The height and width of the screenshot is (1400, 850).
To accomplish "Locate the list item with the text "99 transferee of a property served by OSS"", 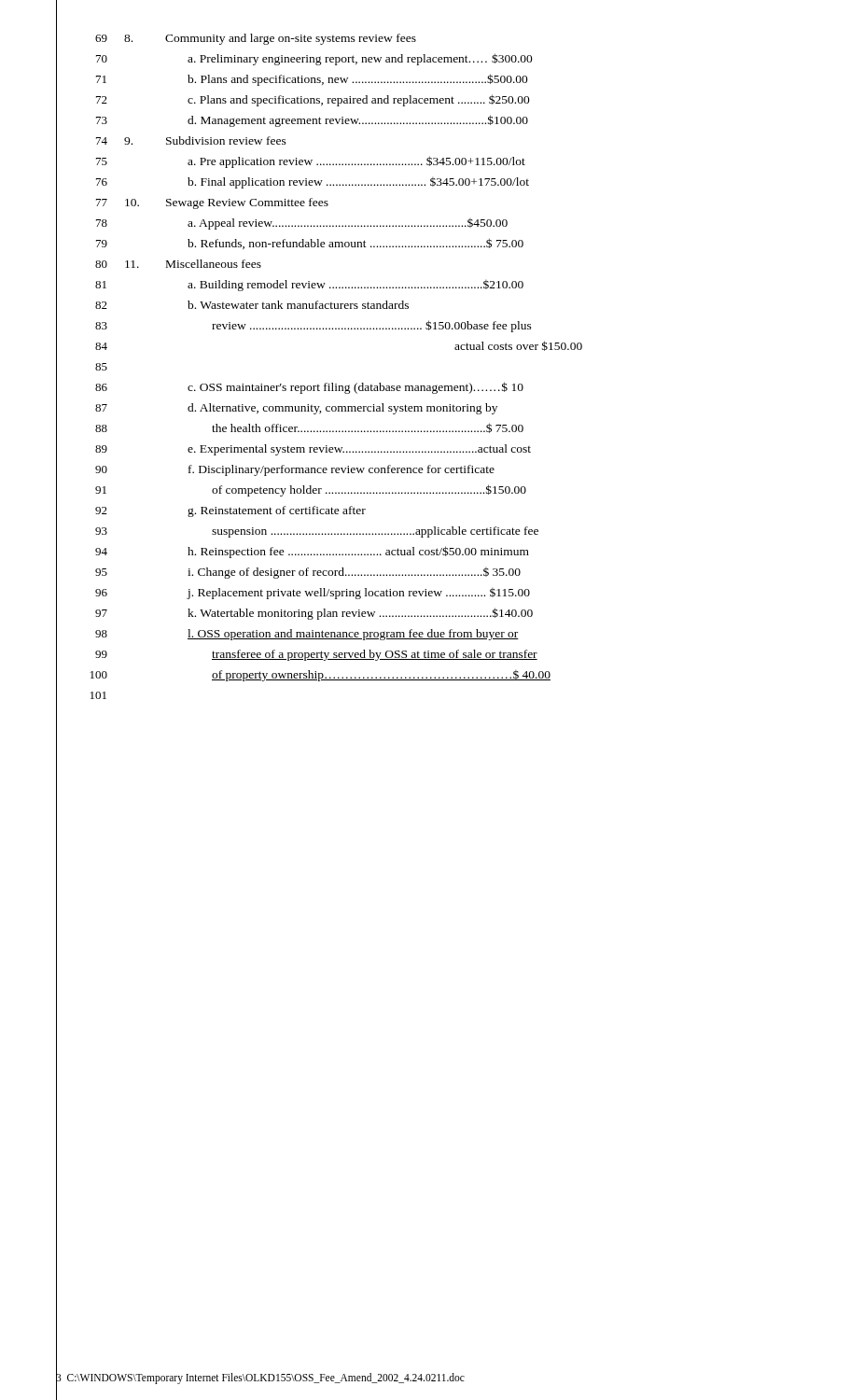I will (434, 654).
